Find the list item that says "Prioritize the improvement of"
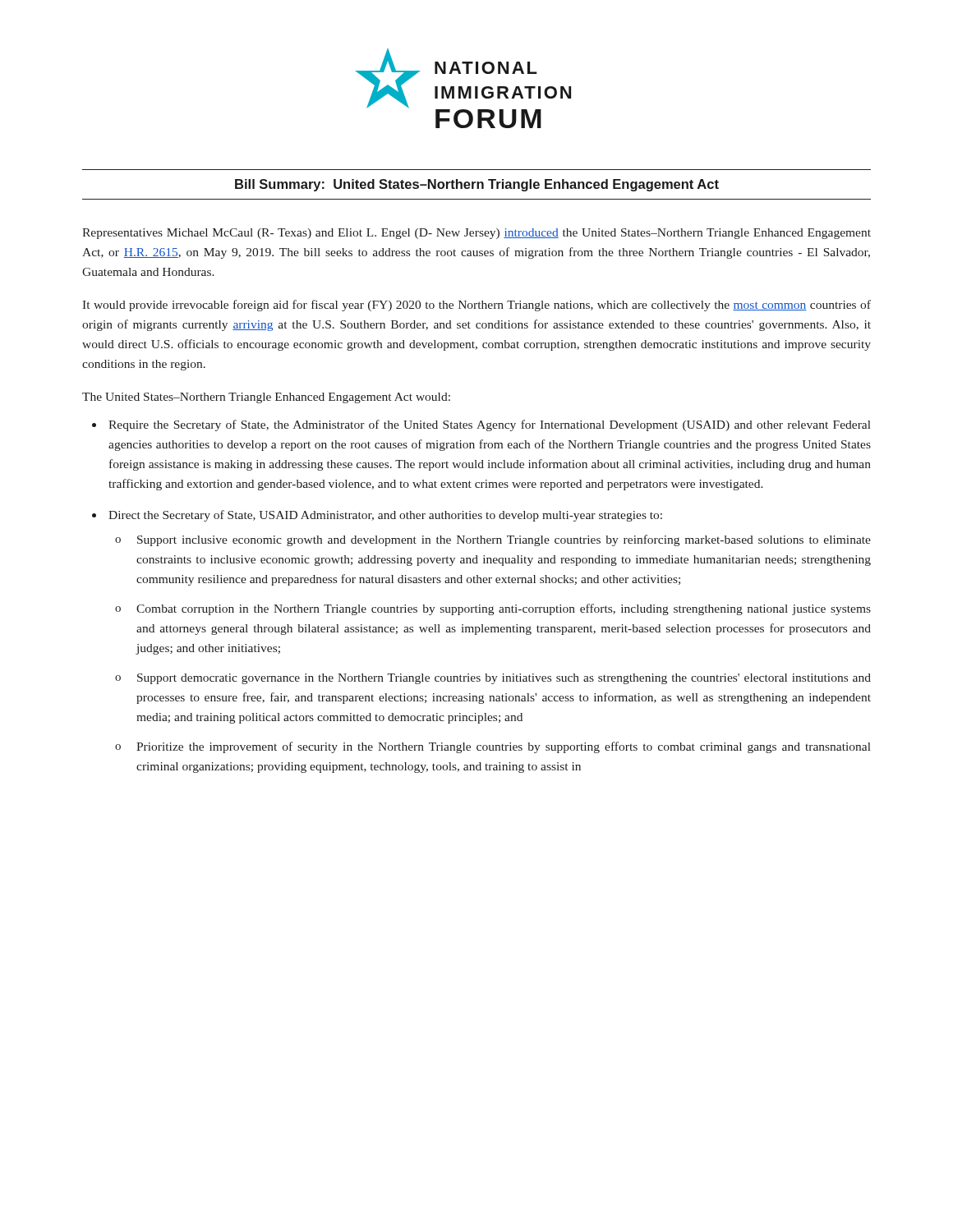Viewport: 953px width, 1232px height. pos(504,756)
